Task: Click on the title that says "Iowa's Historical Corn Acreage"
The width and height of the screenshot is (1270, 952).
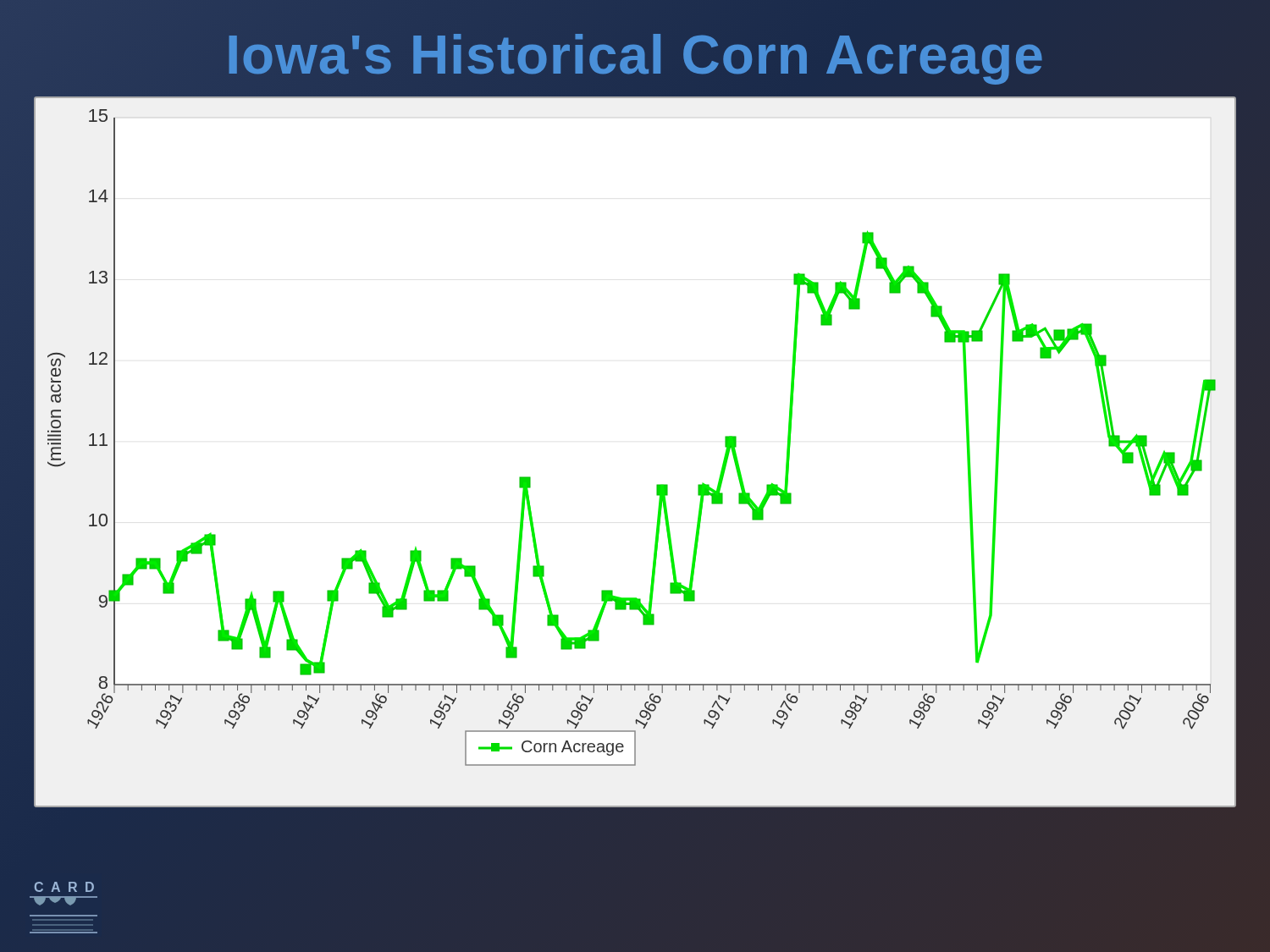Action: coord(635,55)
